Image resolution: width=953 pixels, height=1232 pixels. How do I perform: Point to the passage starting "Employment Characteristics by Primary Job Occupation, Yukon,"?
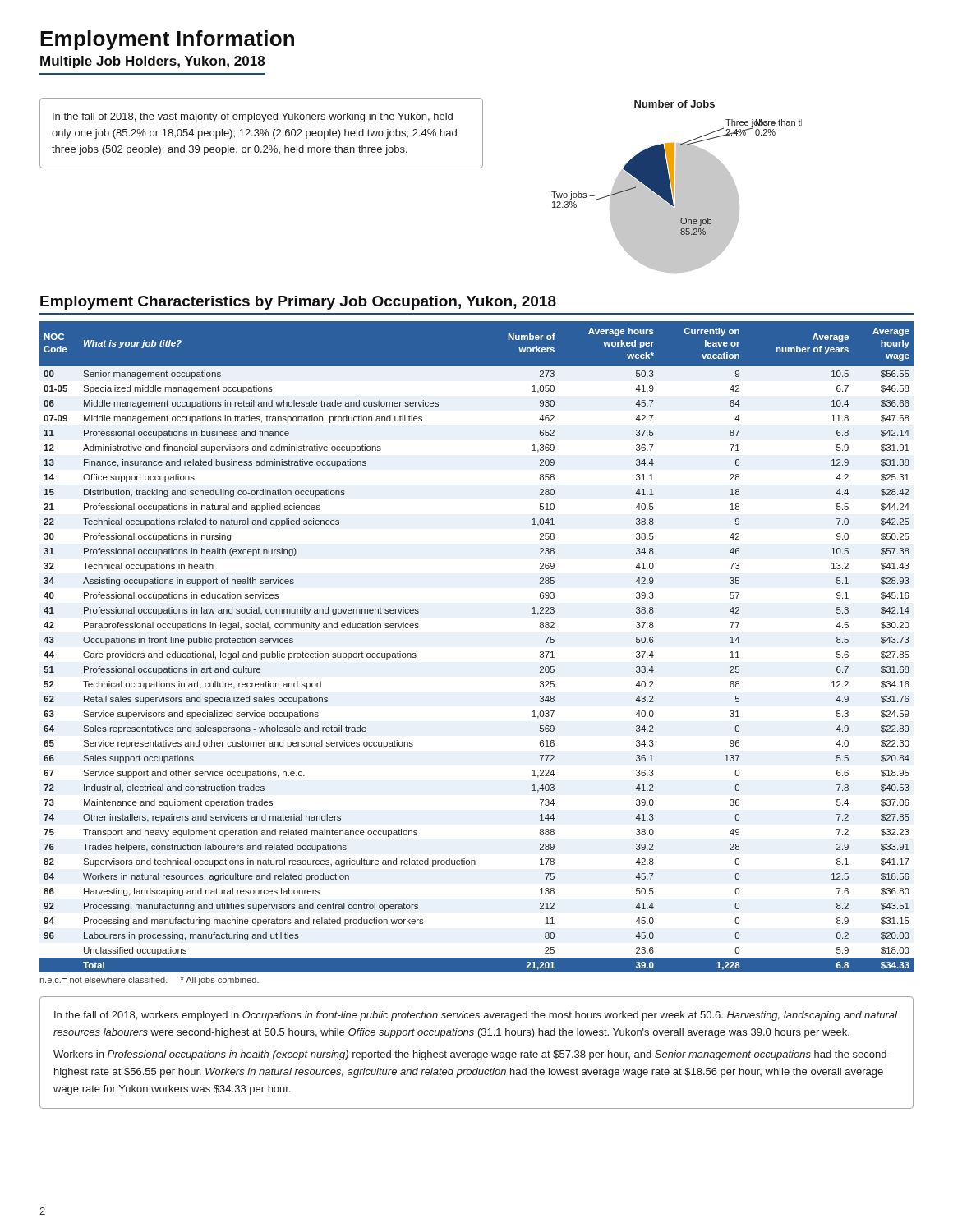pyautogui.click(x=476, y=303)
